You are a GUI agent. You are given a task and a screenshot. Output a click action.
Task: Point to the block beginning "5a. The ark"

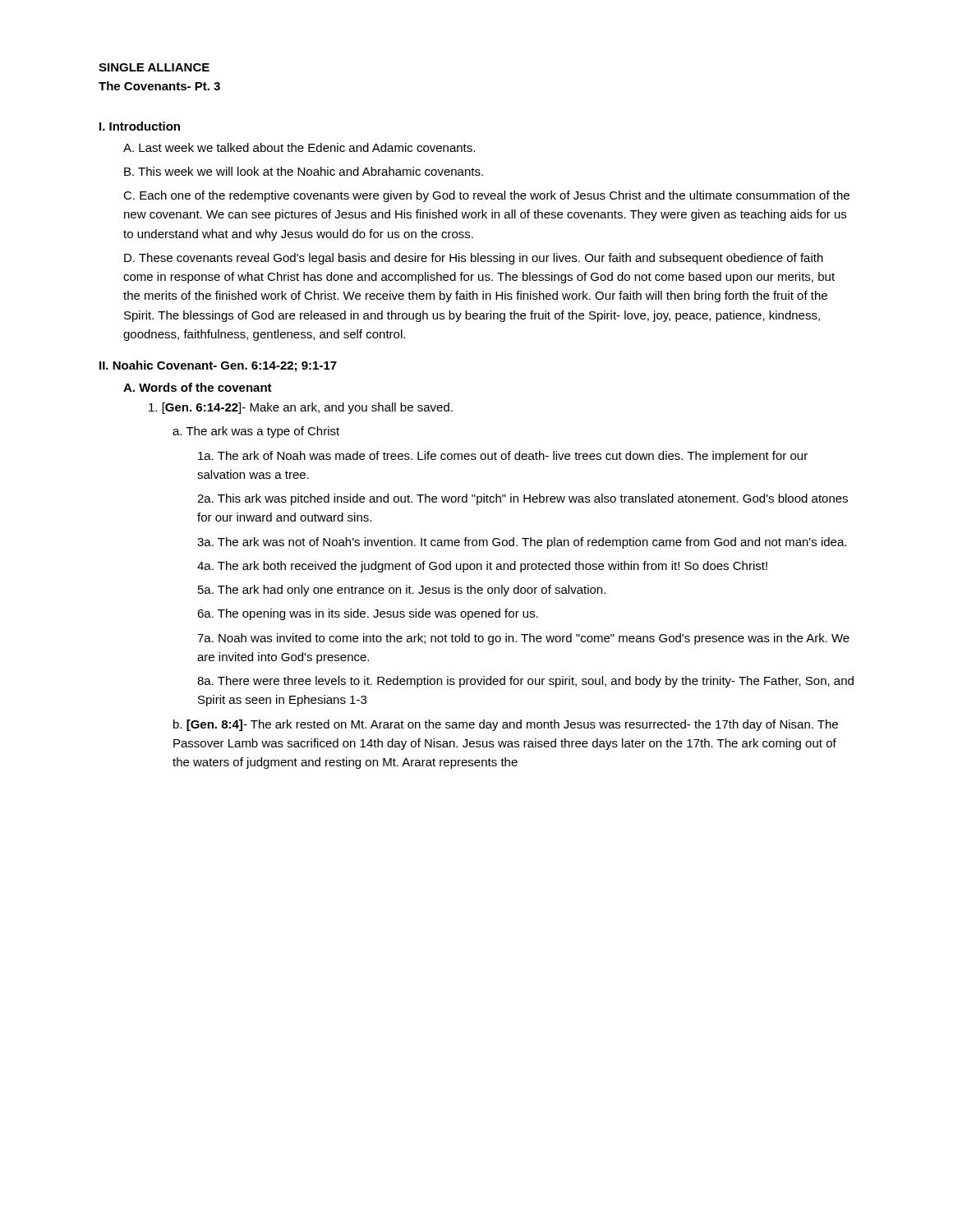[402, 589]
